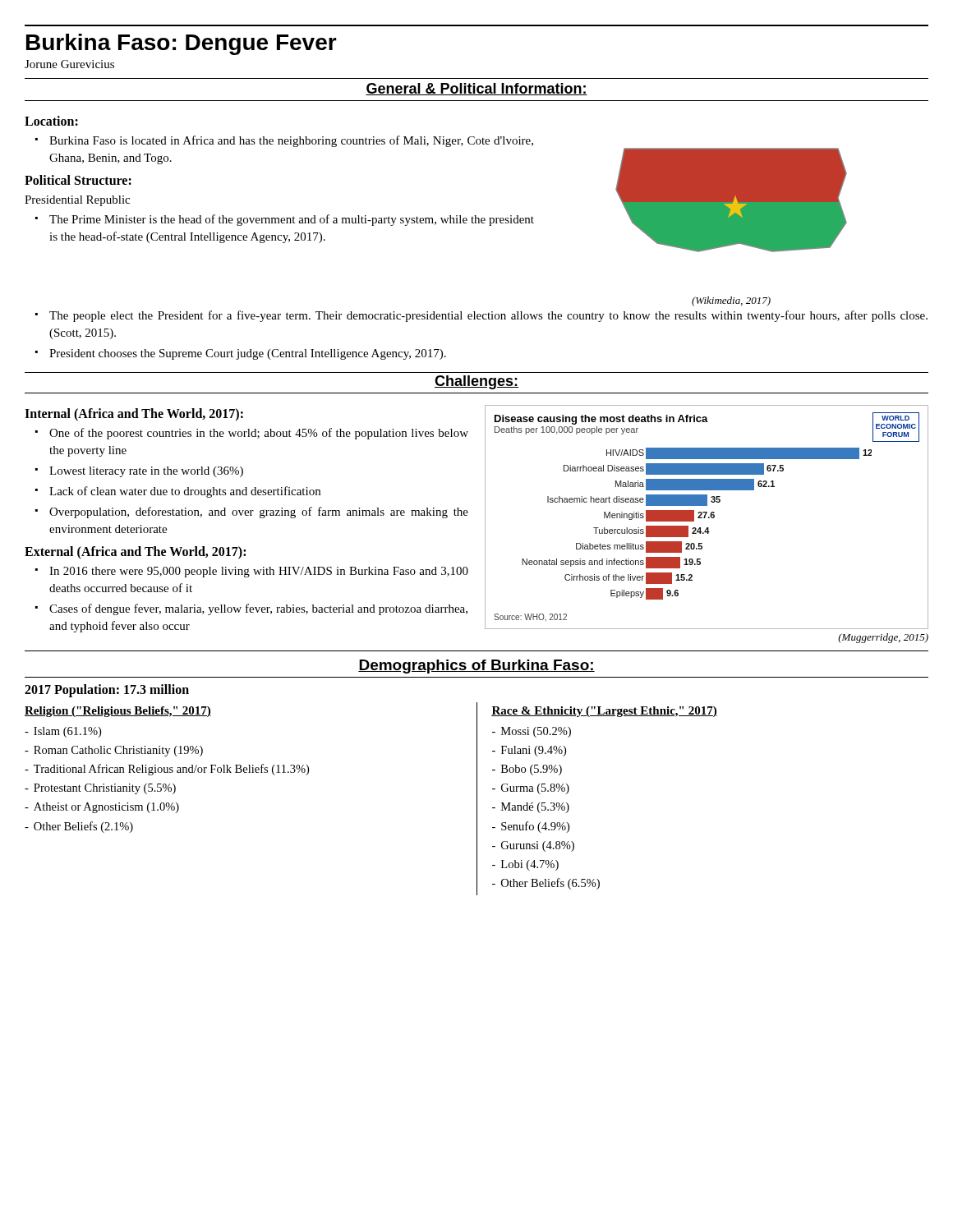This screenshot has height=1232, width=953.
Task: Click on the title containing "Burkina Faso: Dengue"
Action: coord(182,44)
